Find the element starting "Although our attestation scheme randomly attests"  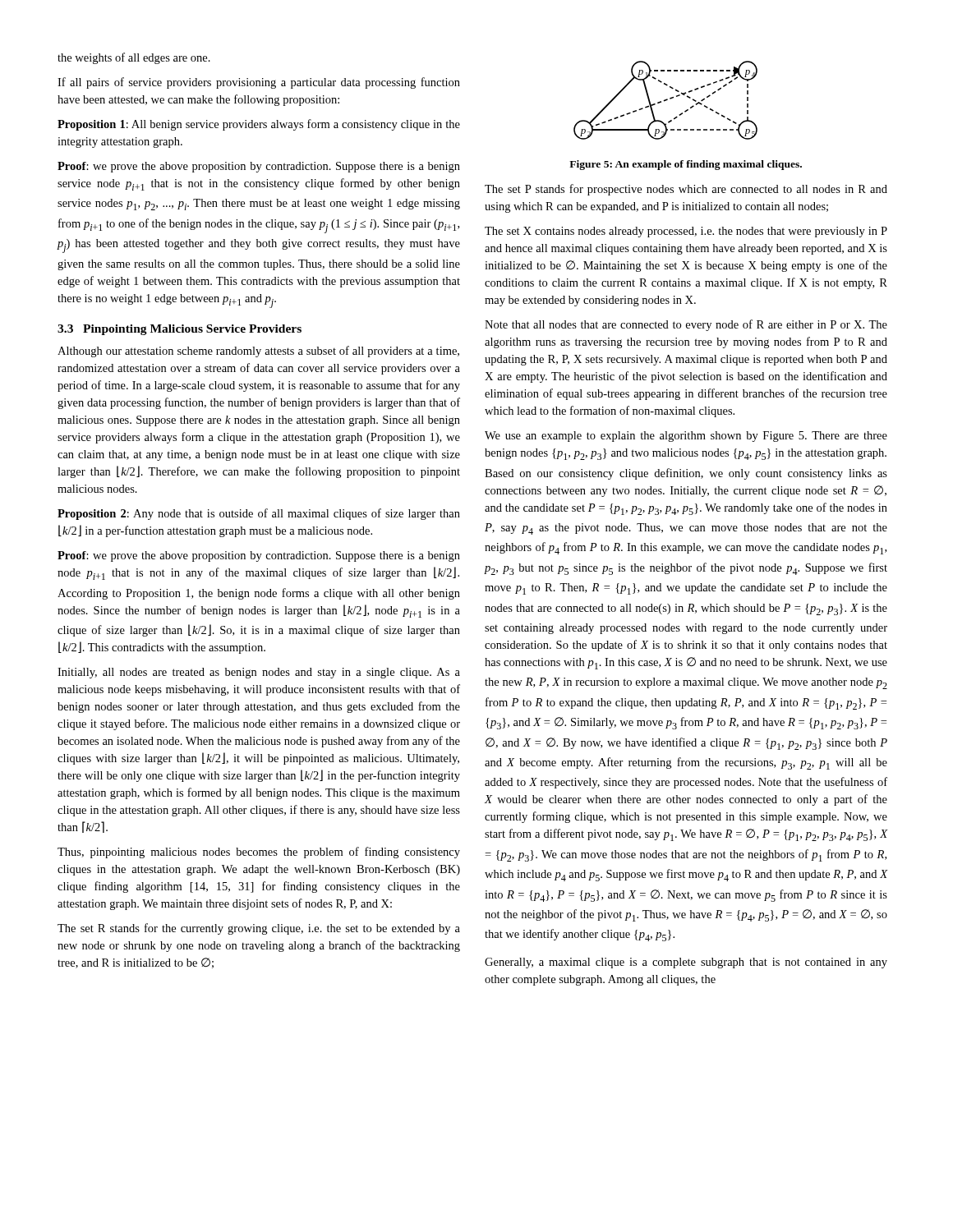tap(259, 420)
